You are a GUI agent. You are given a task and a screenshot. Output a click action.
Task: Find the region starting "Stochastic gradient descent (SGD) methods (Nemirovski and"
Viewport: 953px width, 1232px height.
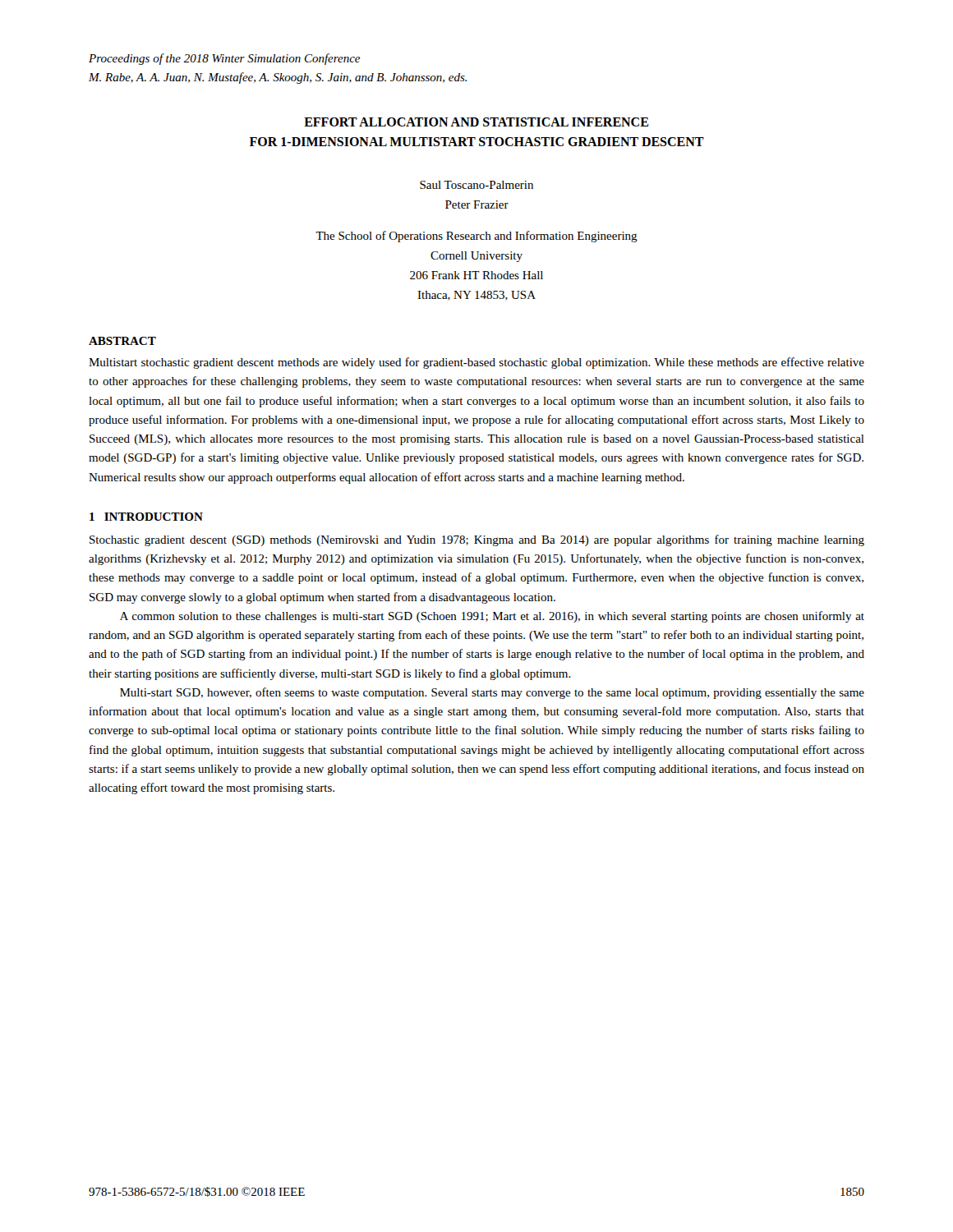click(x=476, y=664)
